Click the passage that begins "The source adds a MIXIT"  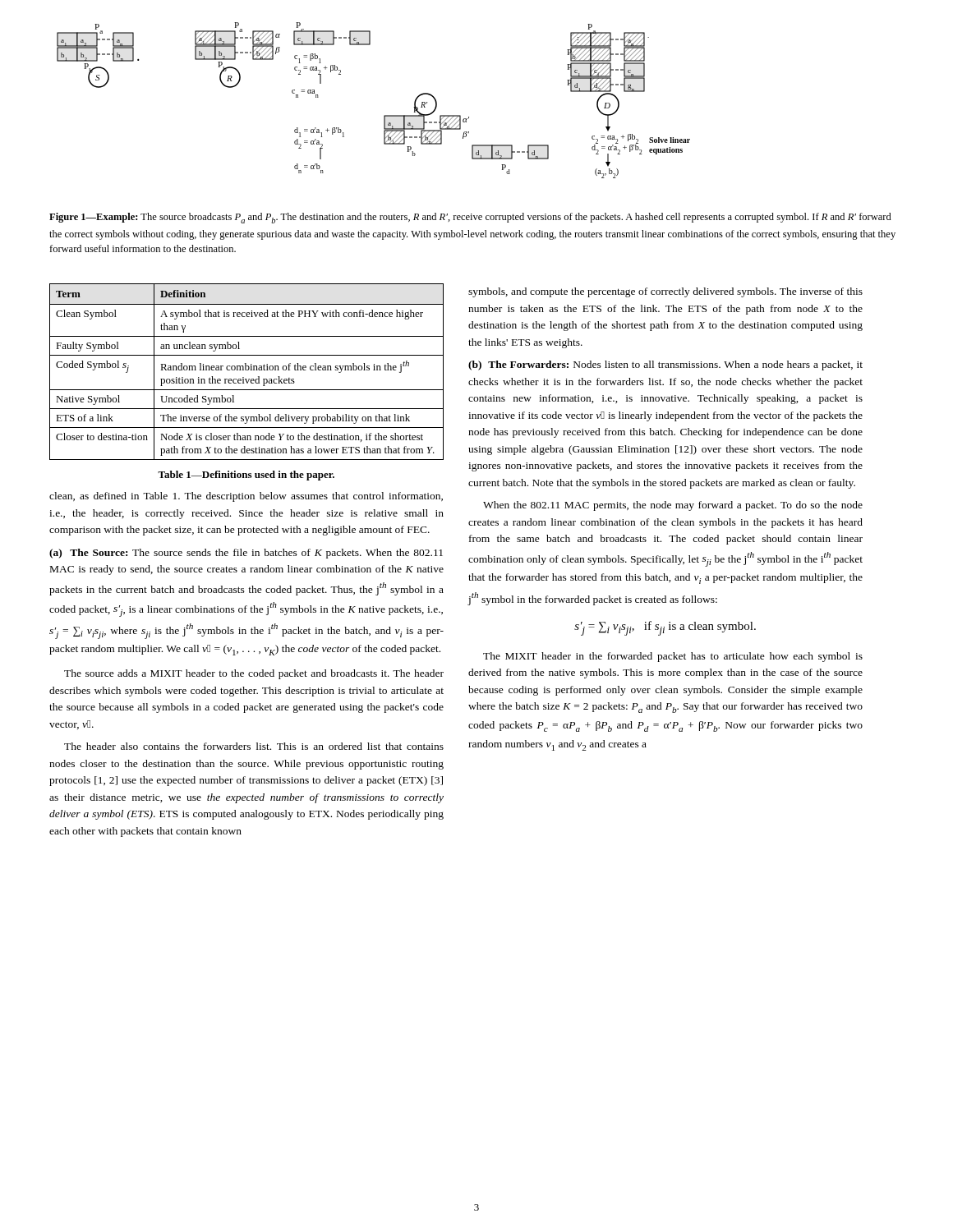coord(246,699)
